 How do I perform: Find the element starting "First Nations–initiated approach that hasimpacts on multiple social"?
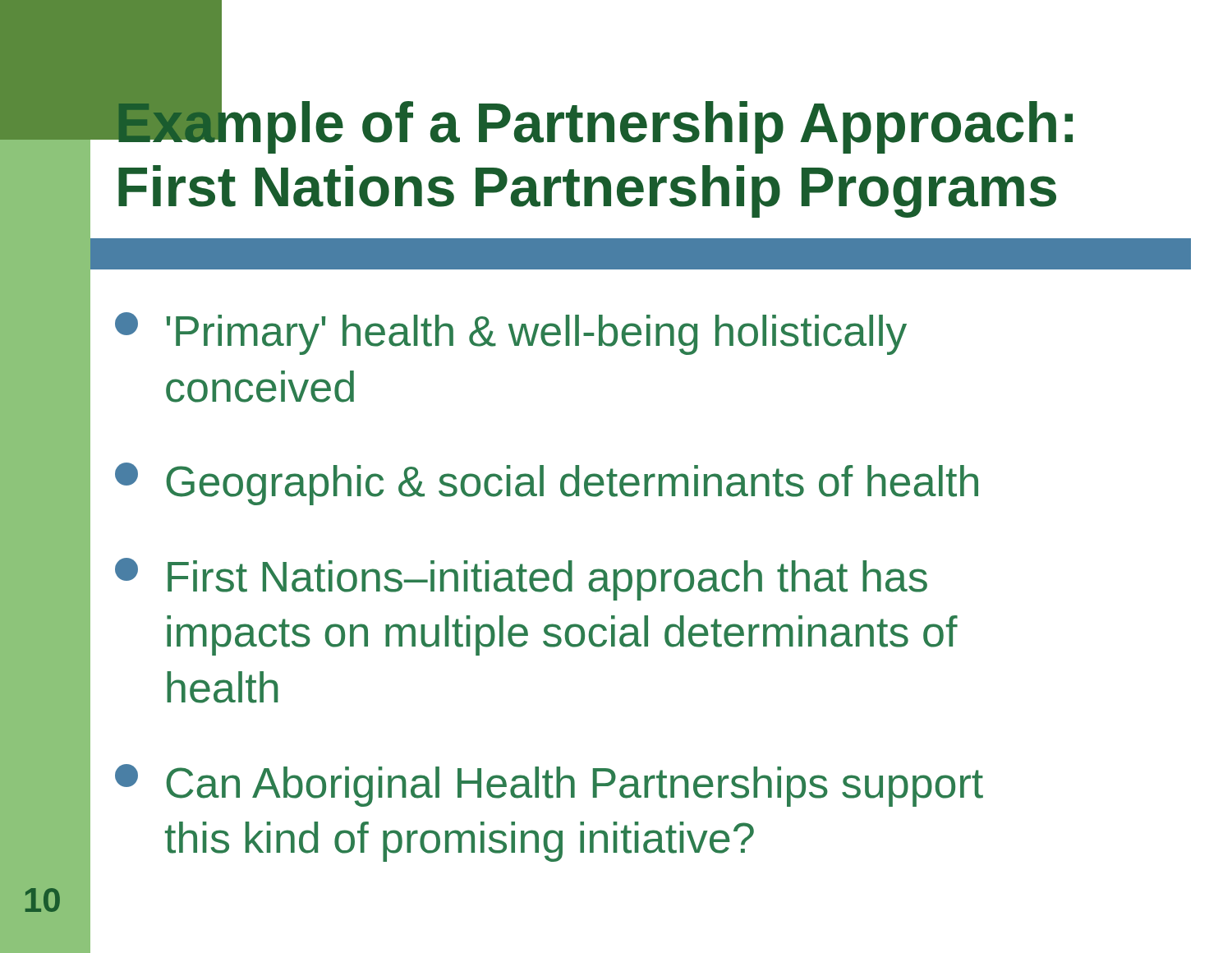(x=536, y=633)
